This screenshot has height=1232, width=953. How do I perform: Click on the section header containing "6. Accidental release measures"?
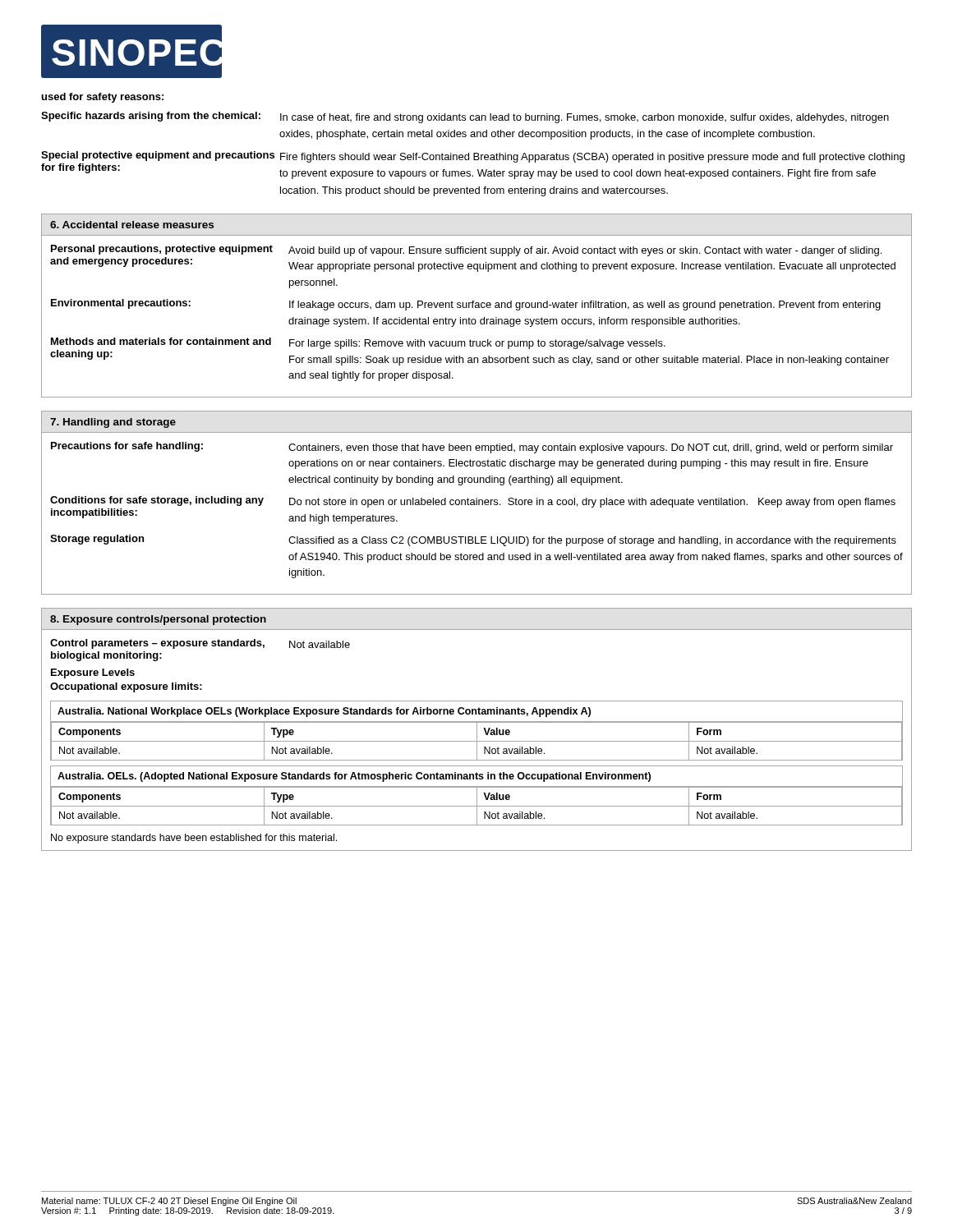pos(132,224)
